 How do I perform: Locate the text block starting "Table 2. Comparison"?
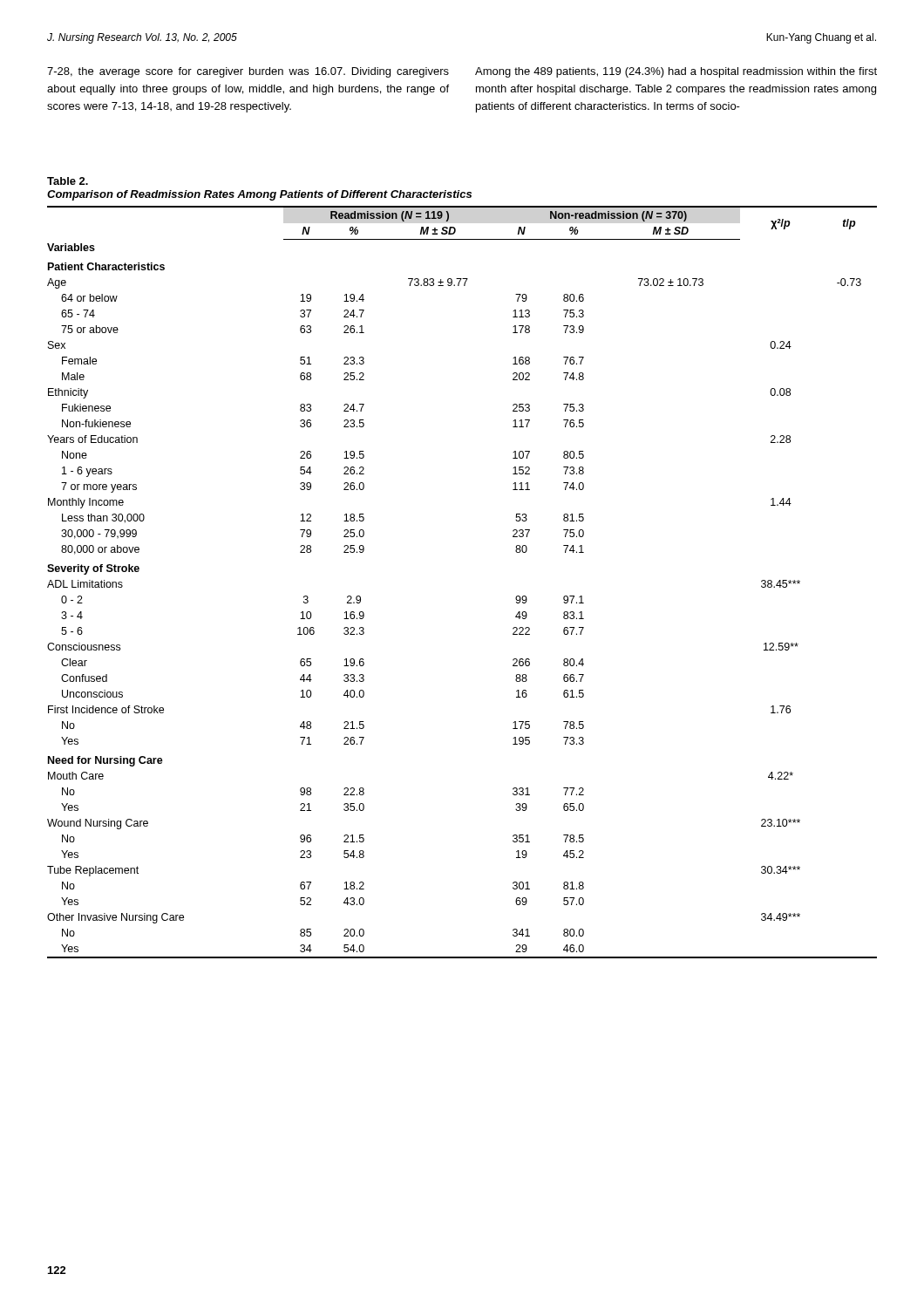(260, 187)
